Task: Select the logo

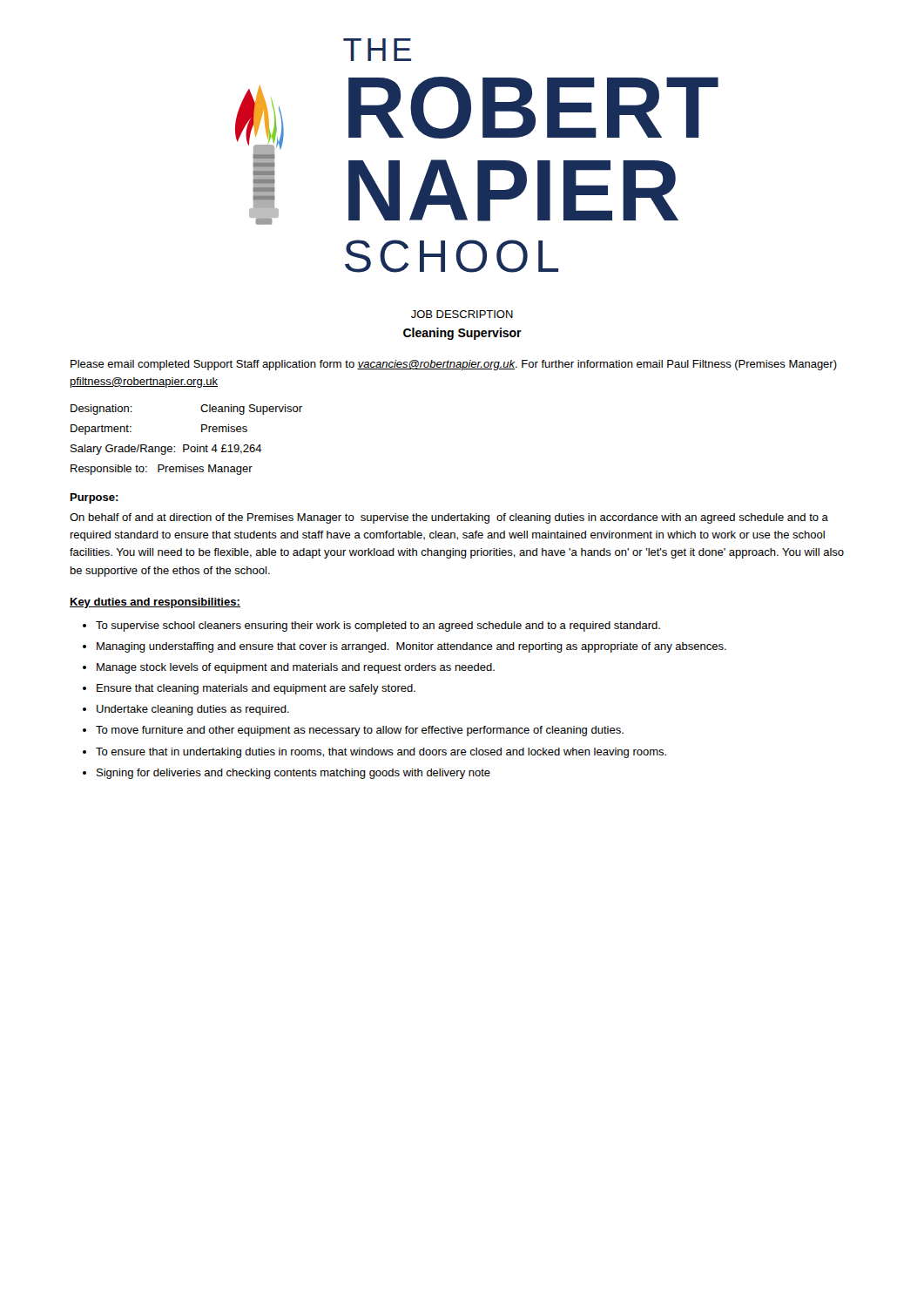Action: (462, 158)
